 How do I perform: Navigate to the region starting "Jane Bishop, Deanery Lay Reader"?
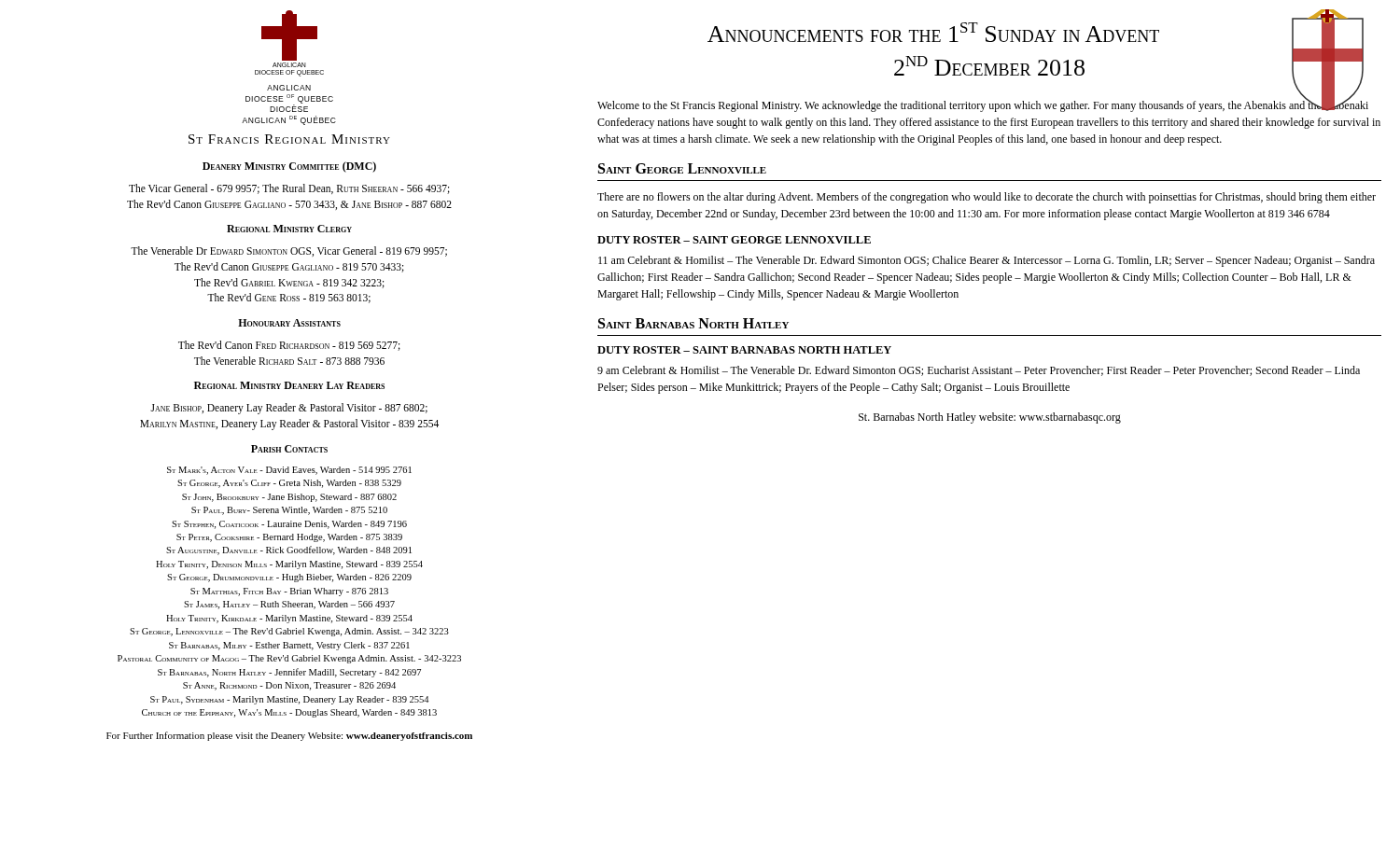(289, 416)
